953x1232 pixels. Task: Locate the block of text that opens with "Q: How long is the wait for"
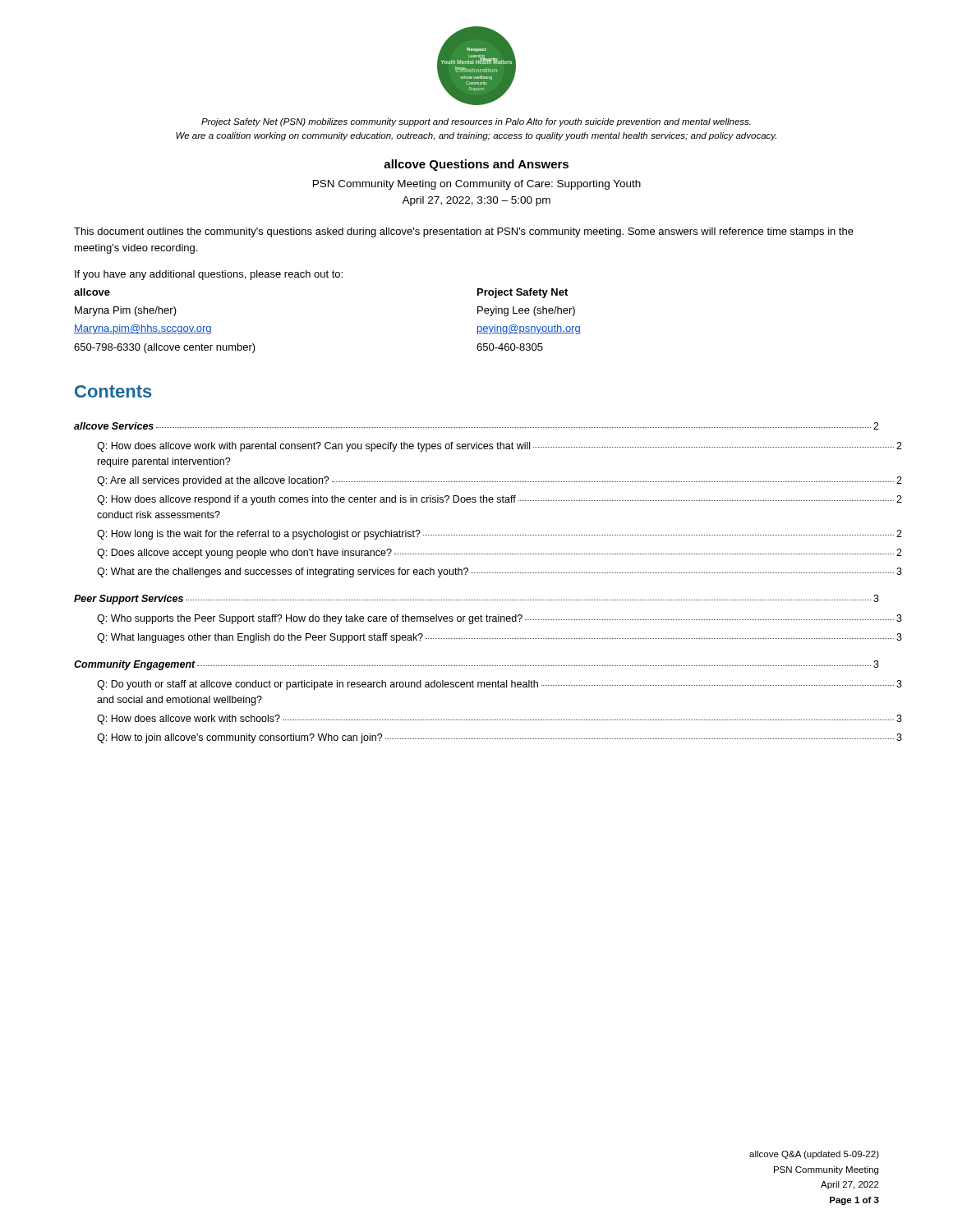(x=500, y=534)
